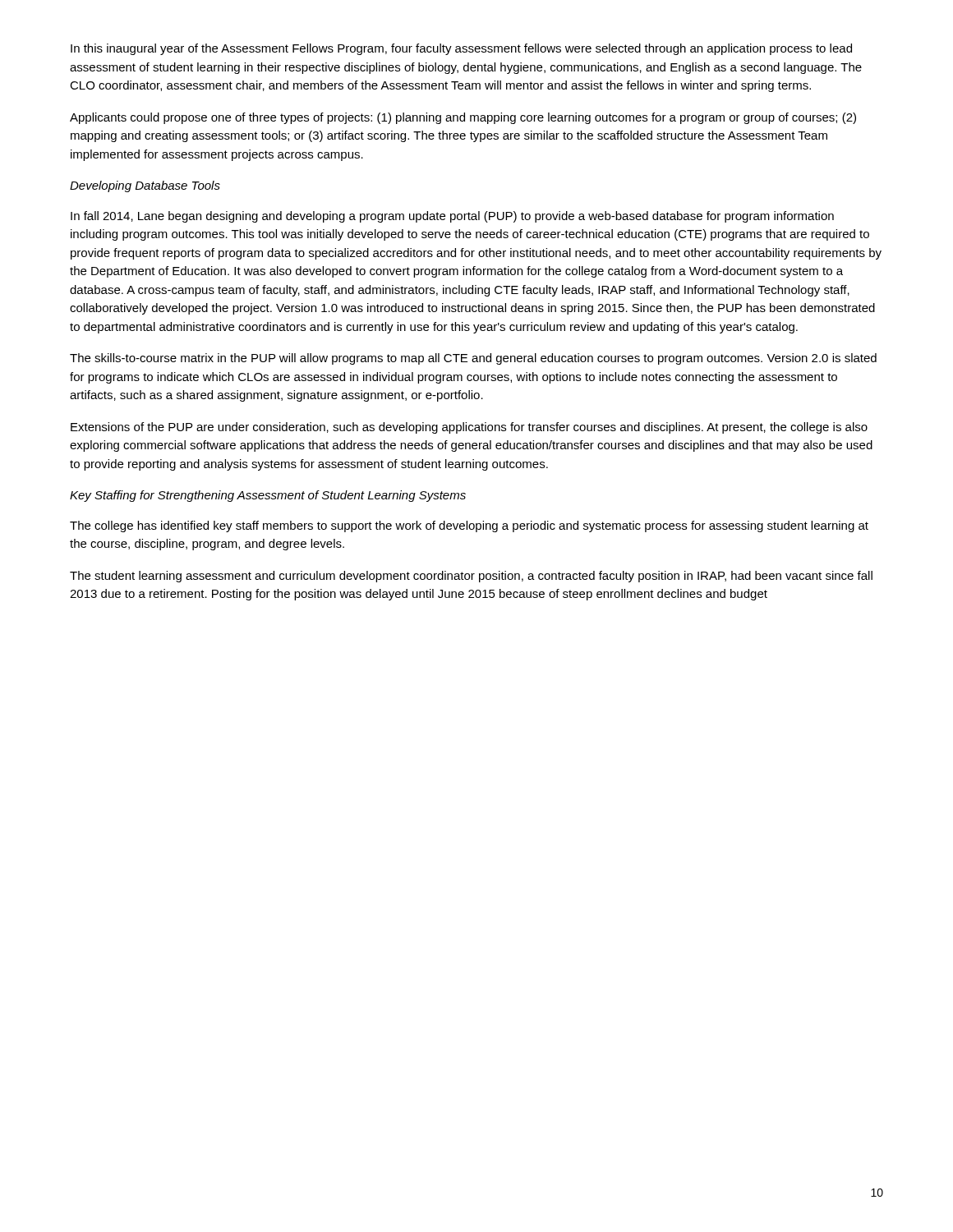Image resolution: width=953 pixels, height=1232 pixels.
Task: Select the section header that reads "Developing Database Tools"
Action: [x=145, y=186]
